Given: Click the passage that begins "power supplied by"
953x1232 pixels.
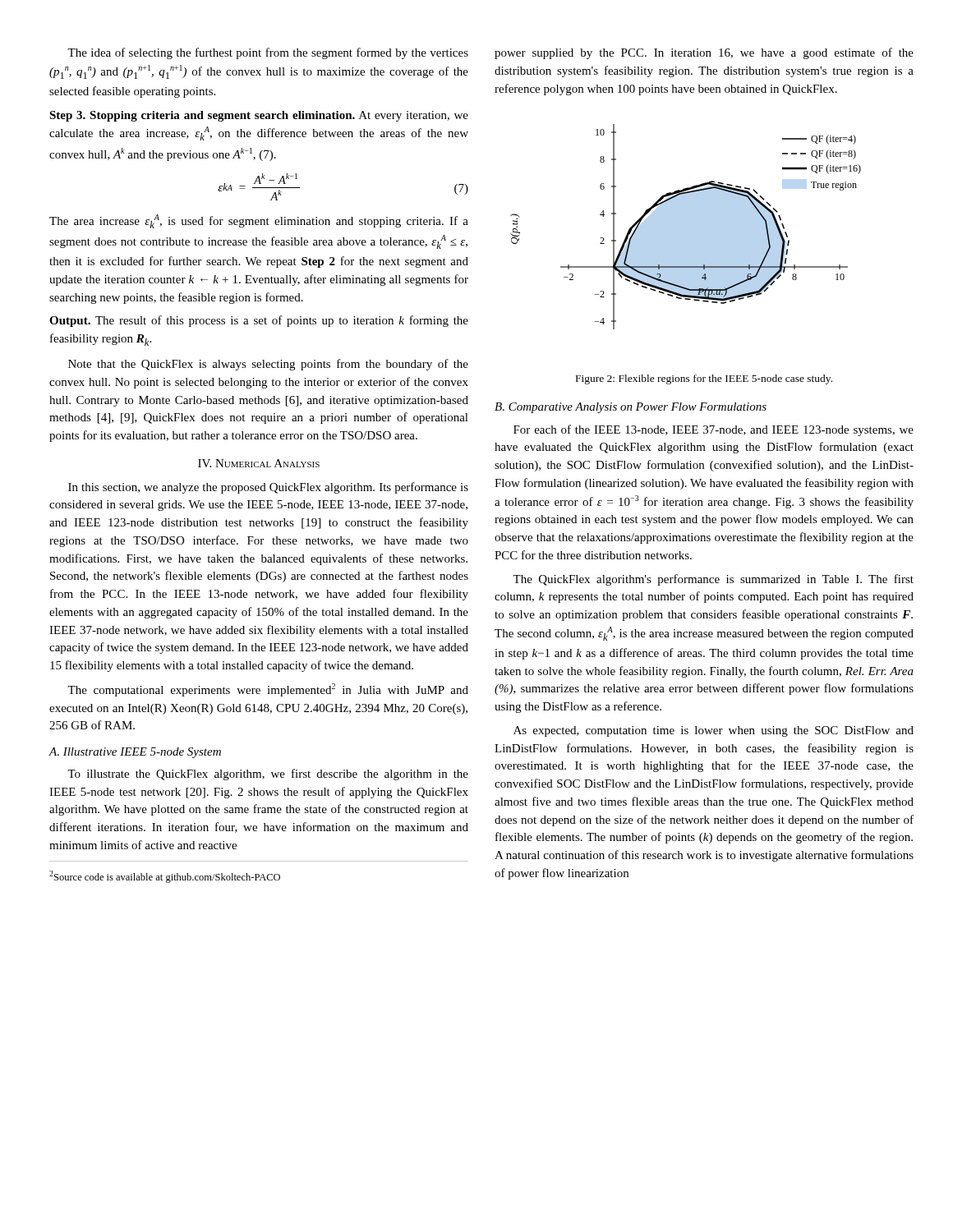Looking at the screenshot, I should tap(704, 71).
